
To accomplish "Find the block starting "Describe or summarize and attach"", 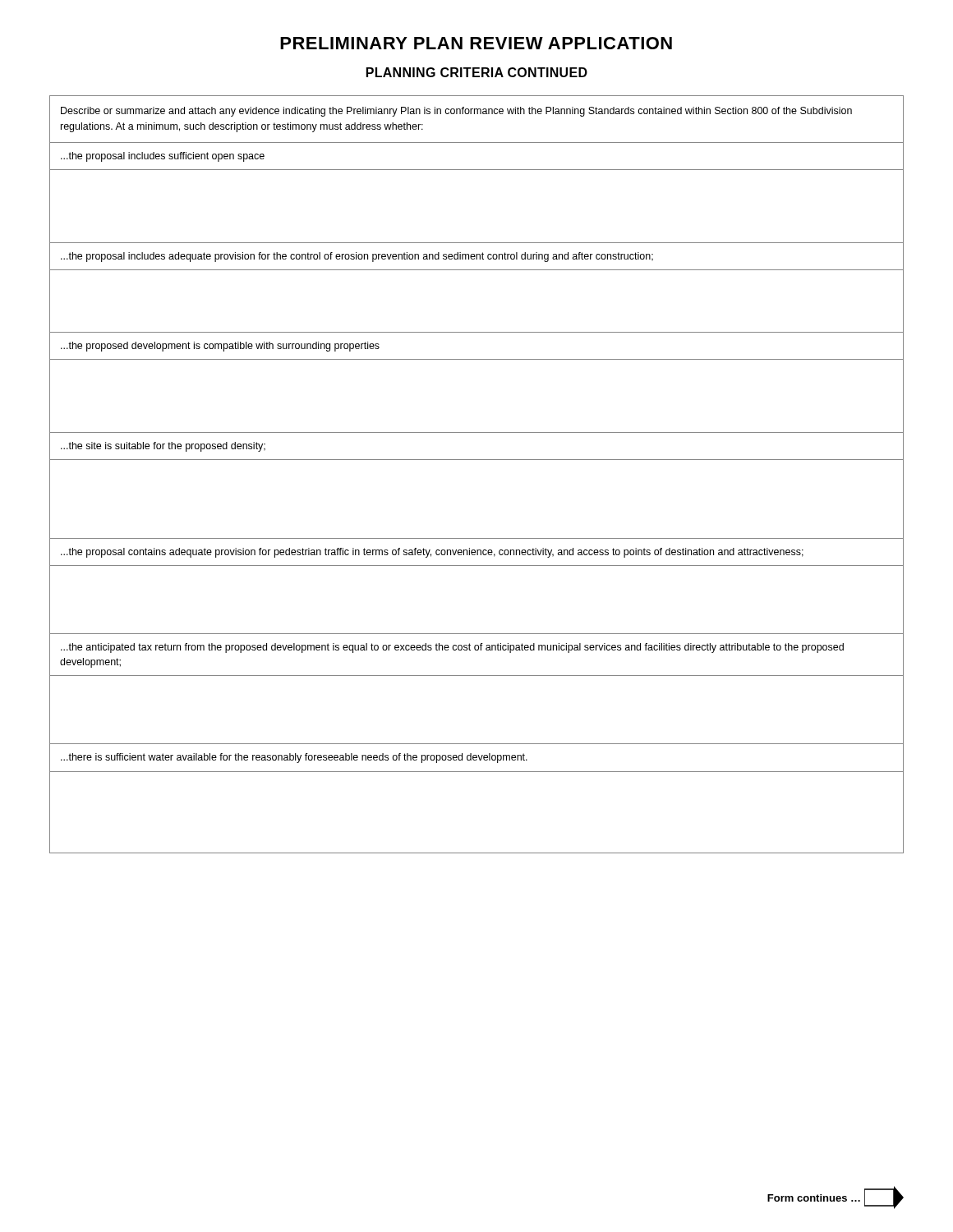I will (456, 119).
